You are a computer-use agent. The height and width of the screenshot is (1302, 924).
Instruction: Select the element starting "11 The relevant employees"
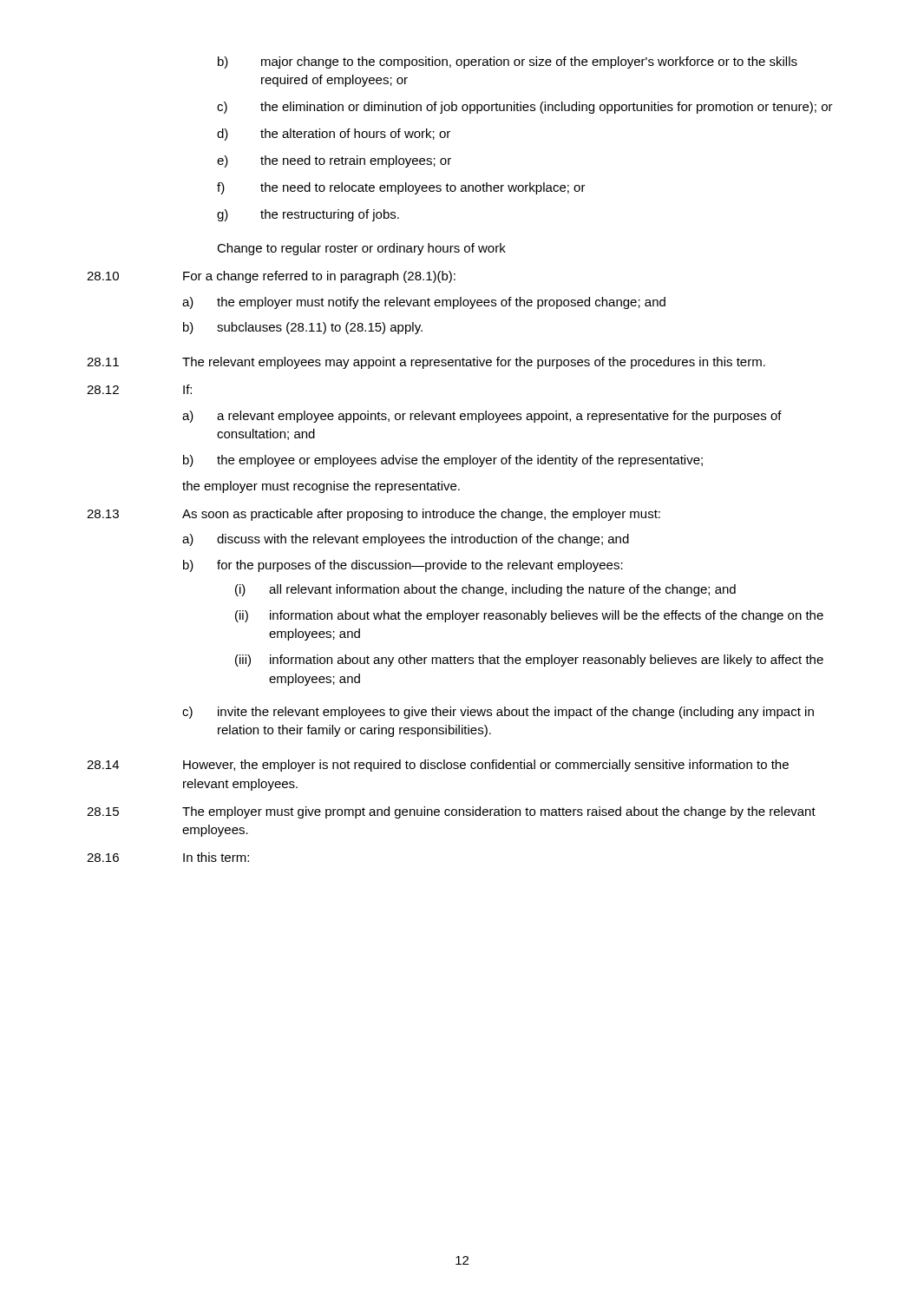pyautogui.click(x=462, y=362)
